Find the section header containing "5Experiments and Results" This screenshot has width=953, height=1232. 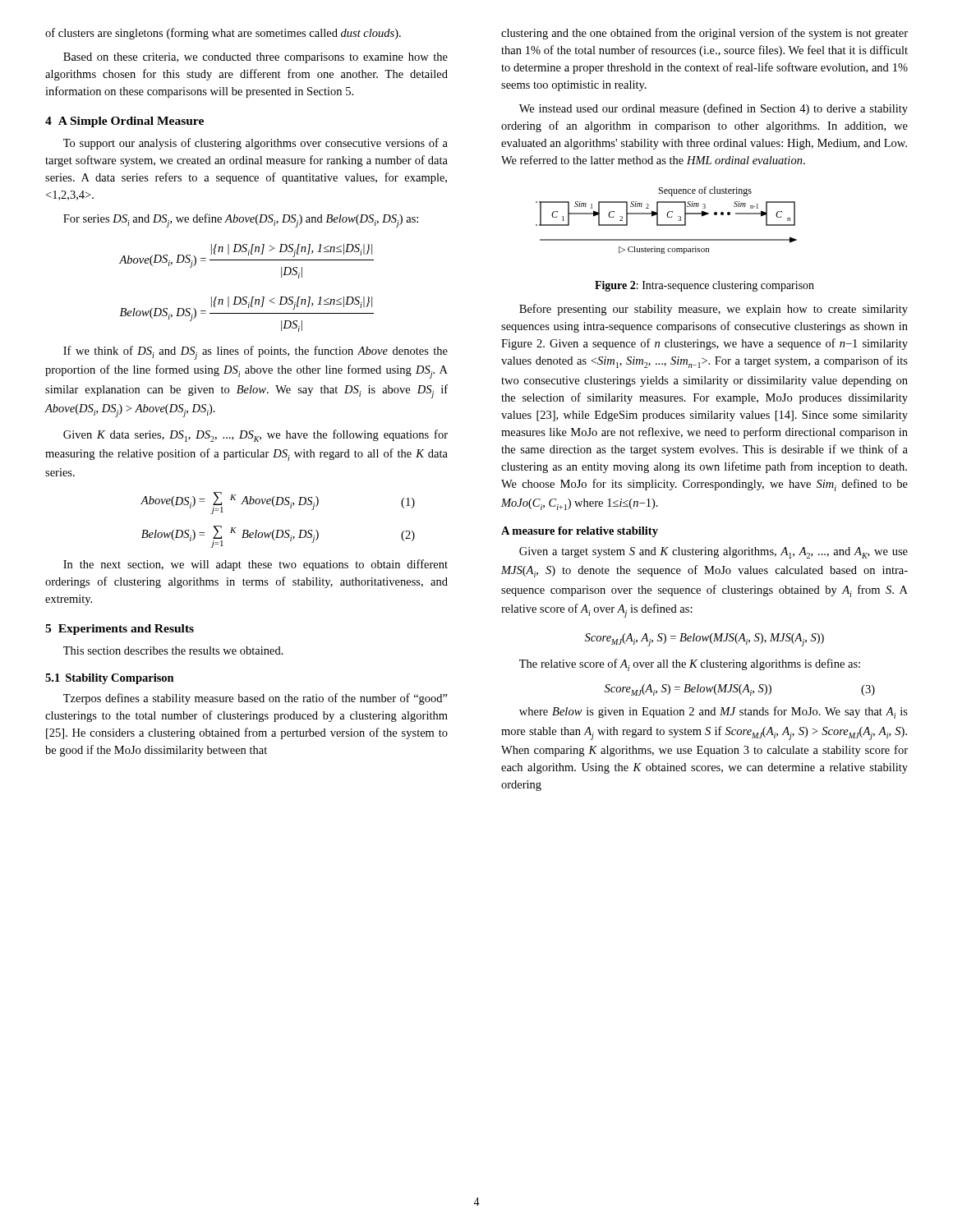point(120,630)
